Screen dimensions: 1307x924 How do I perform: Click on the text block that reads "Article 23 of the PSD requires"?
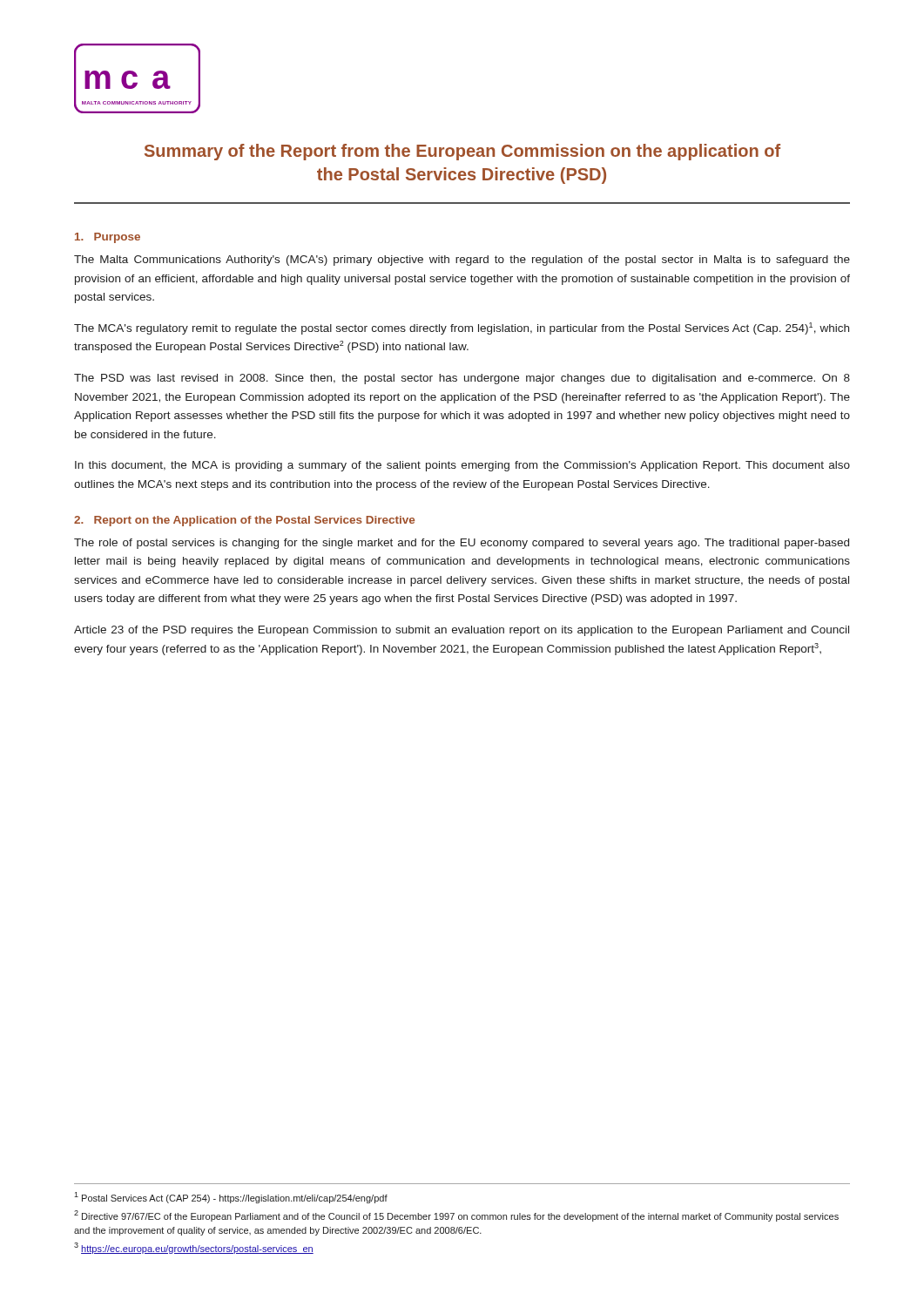[462, 639]
